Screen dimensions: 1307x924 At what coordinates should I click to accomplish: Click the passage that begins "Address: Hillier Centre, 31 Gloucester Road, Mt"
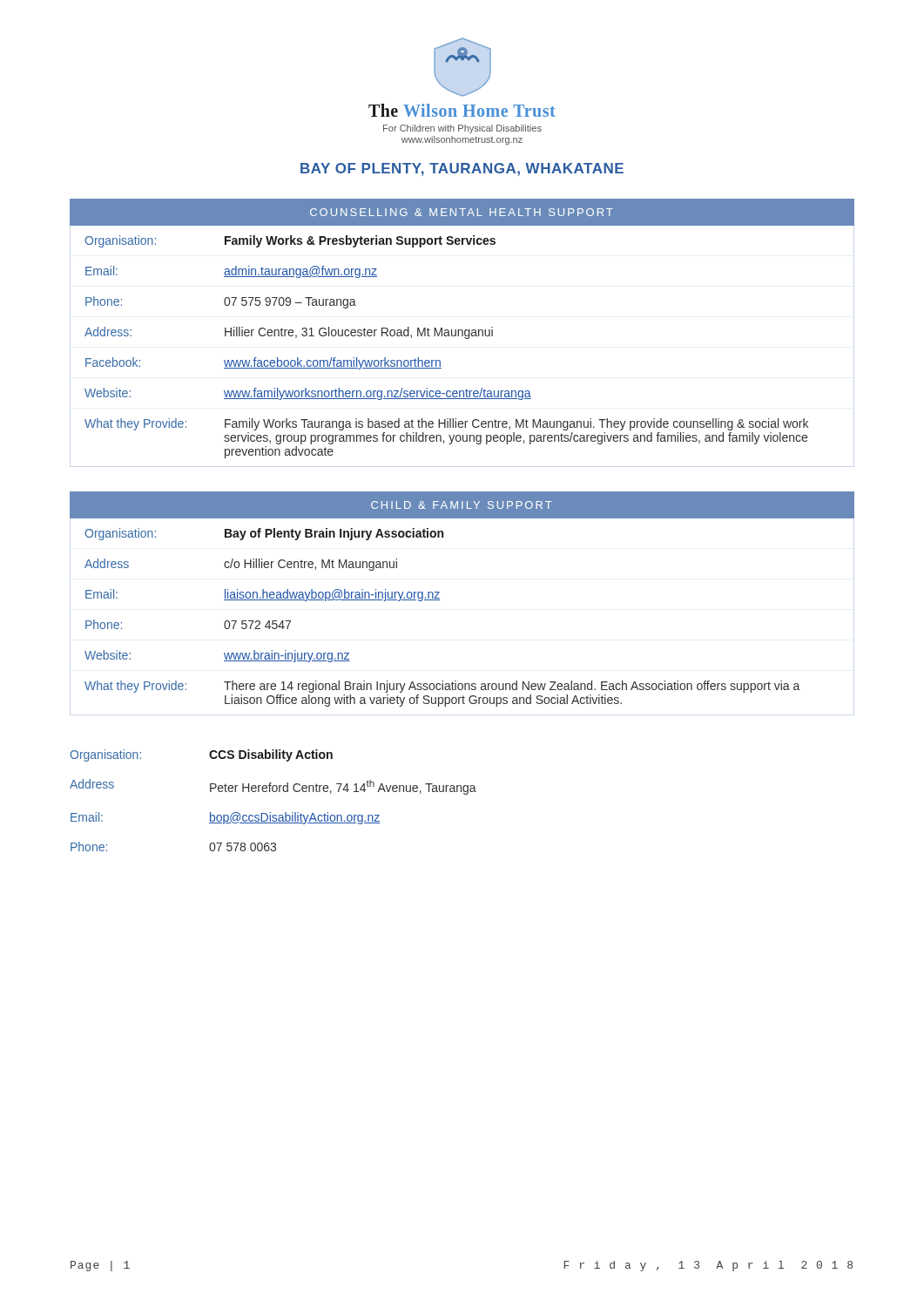pyautogui.click(x=462, y=332)
